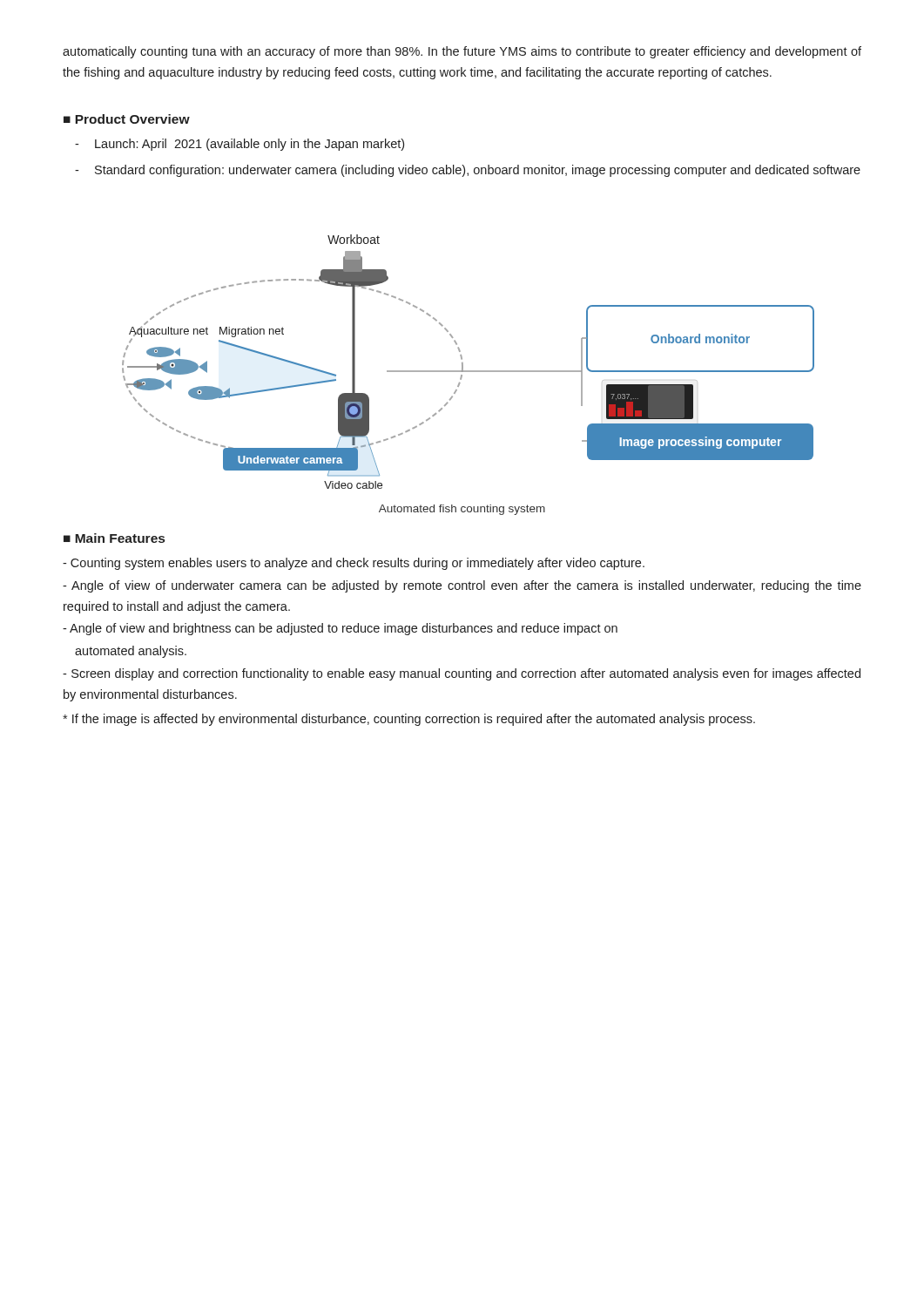The width and height of the screenshot is (924, 1307).
Task: Find the list item with the text "- Standard configuration: underwater camera (including video"
Action: click(466, 171)
